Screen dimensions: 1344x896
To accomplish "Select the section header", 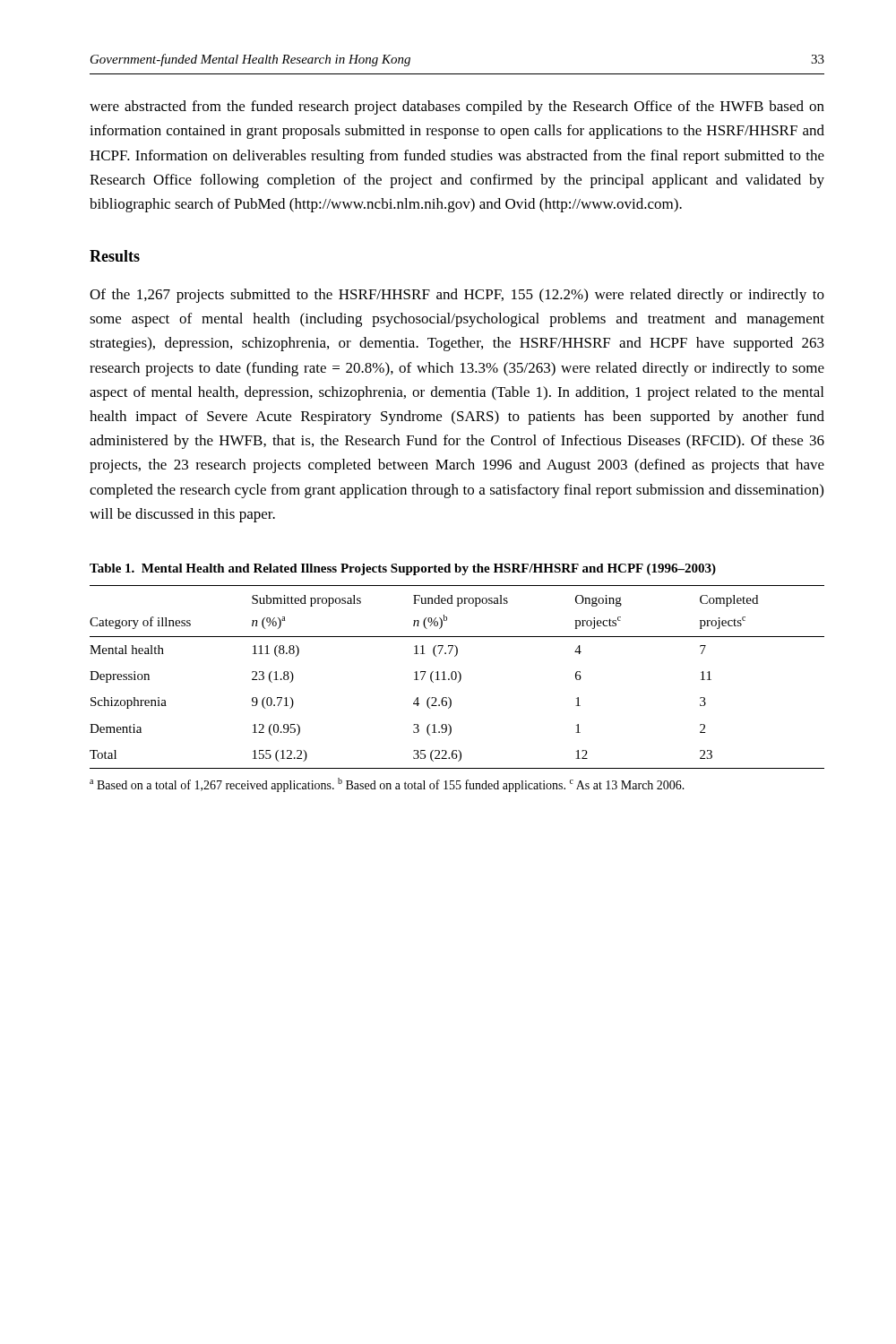I will pos(115,256).
